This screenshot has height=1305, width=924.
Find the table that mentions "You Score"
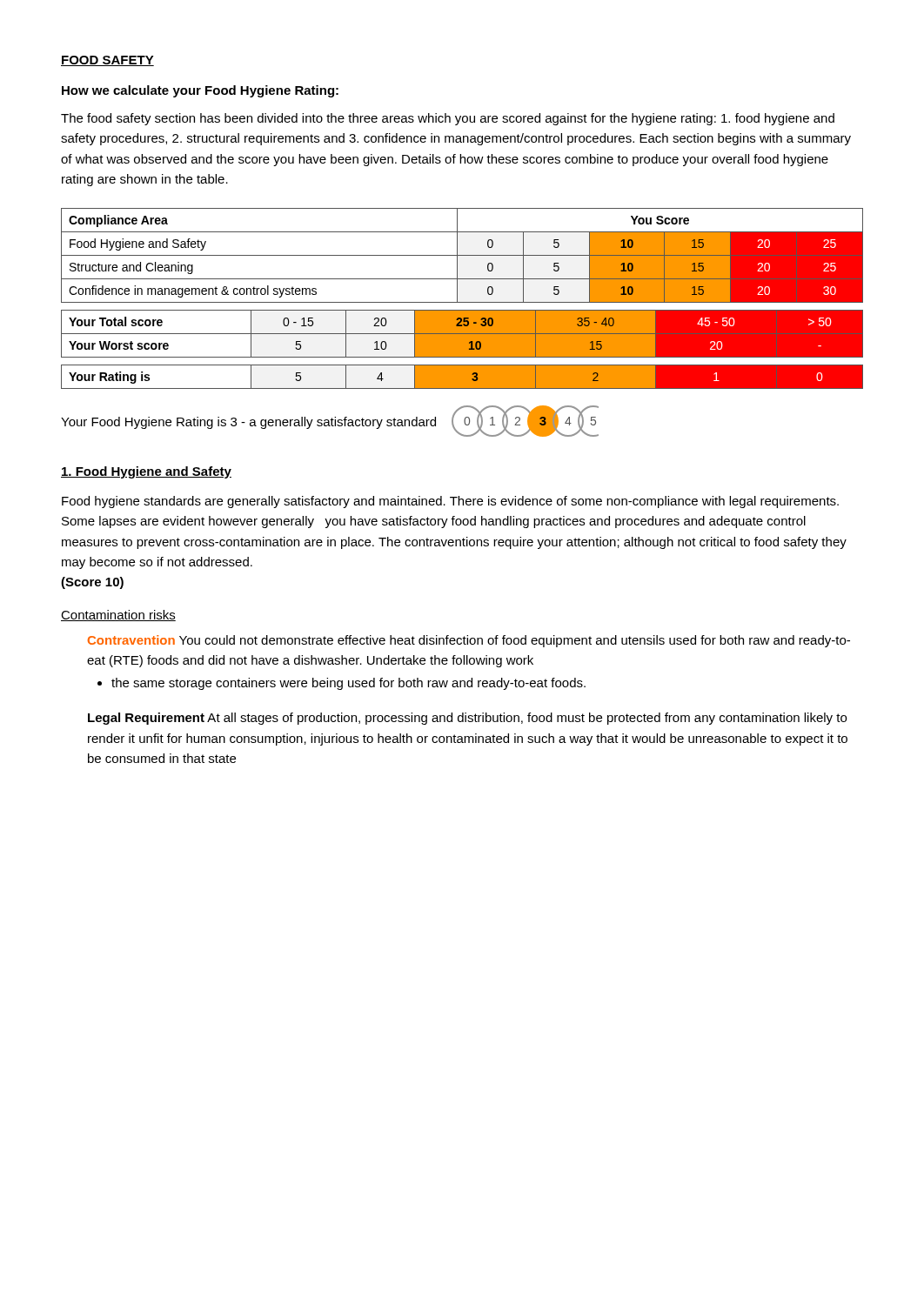pos(462,298)
